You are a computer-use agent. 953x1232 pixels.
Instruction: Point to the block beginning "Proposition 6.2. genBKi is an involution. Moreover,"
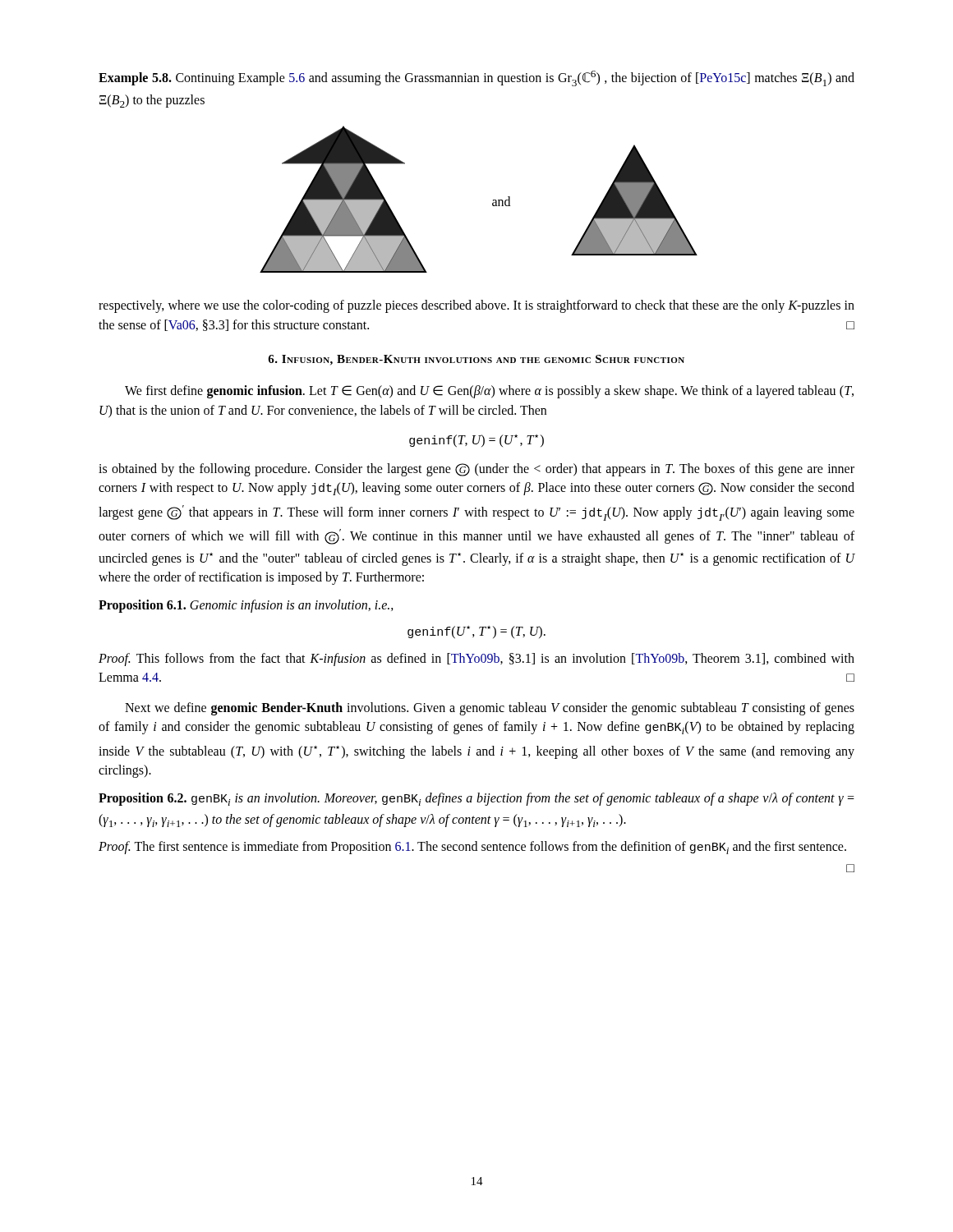(x=476, y=810)
